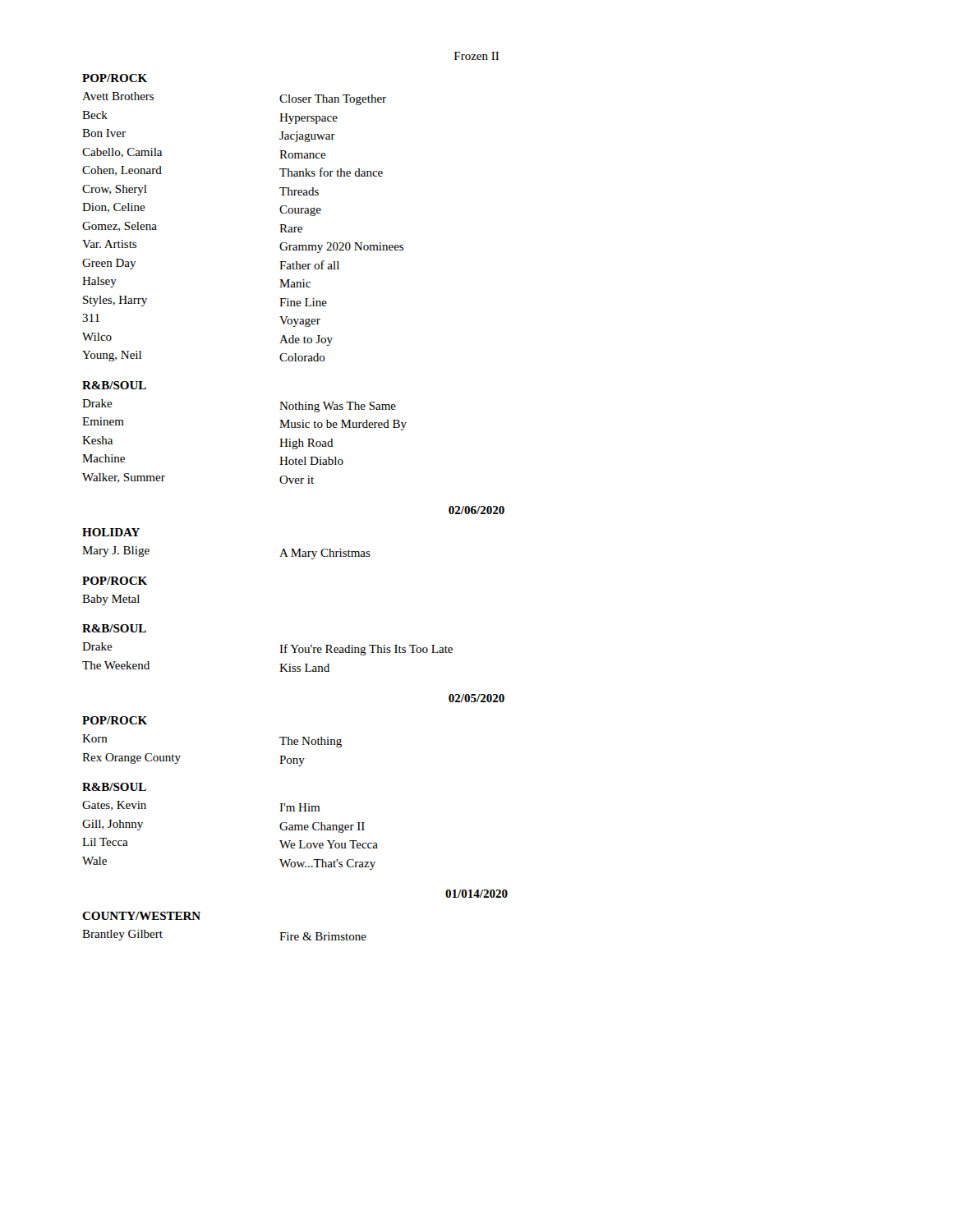Locate the text "Grammy 2020 Nominees"

coord(342,246)
